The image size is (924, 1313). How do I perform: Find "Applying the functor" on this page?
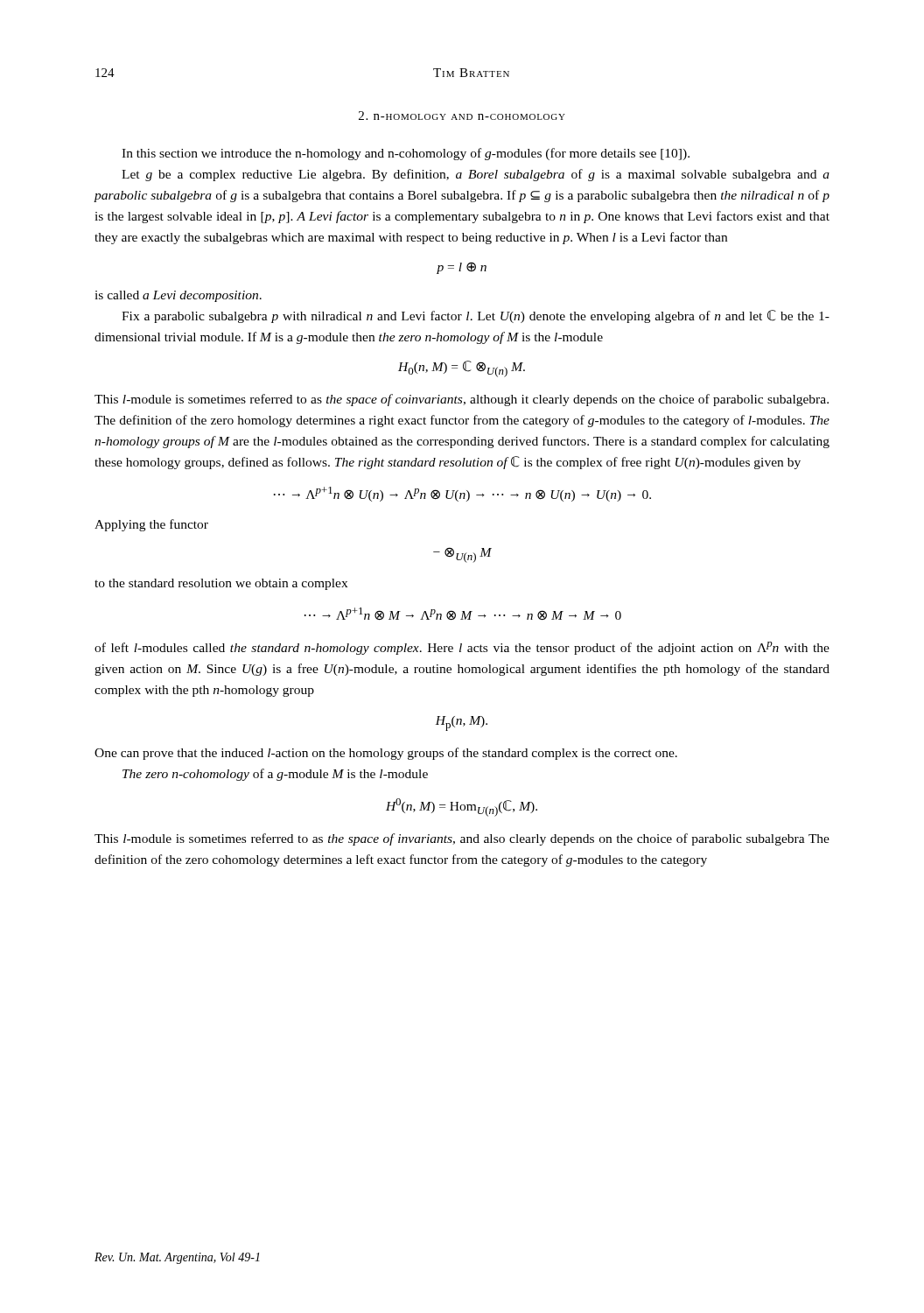[151, 524]
